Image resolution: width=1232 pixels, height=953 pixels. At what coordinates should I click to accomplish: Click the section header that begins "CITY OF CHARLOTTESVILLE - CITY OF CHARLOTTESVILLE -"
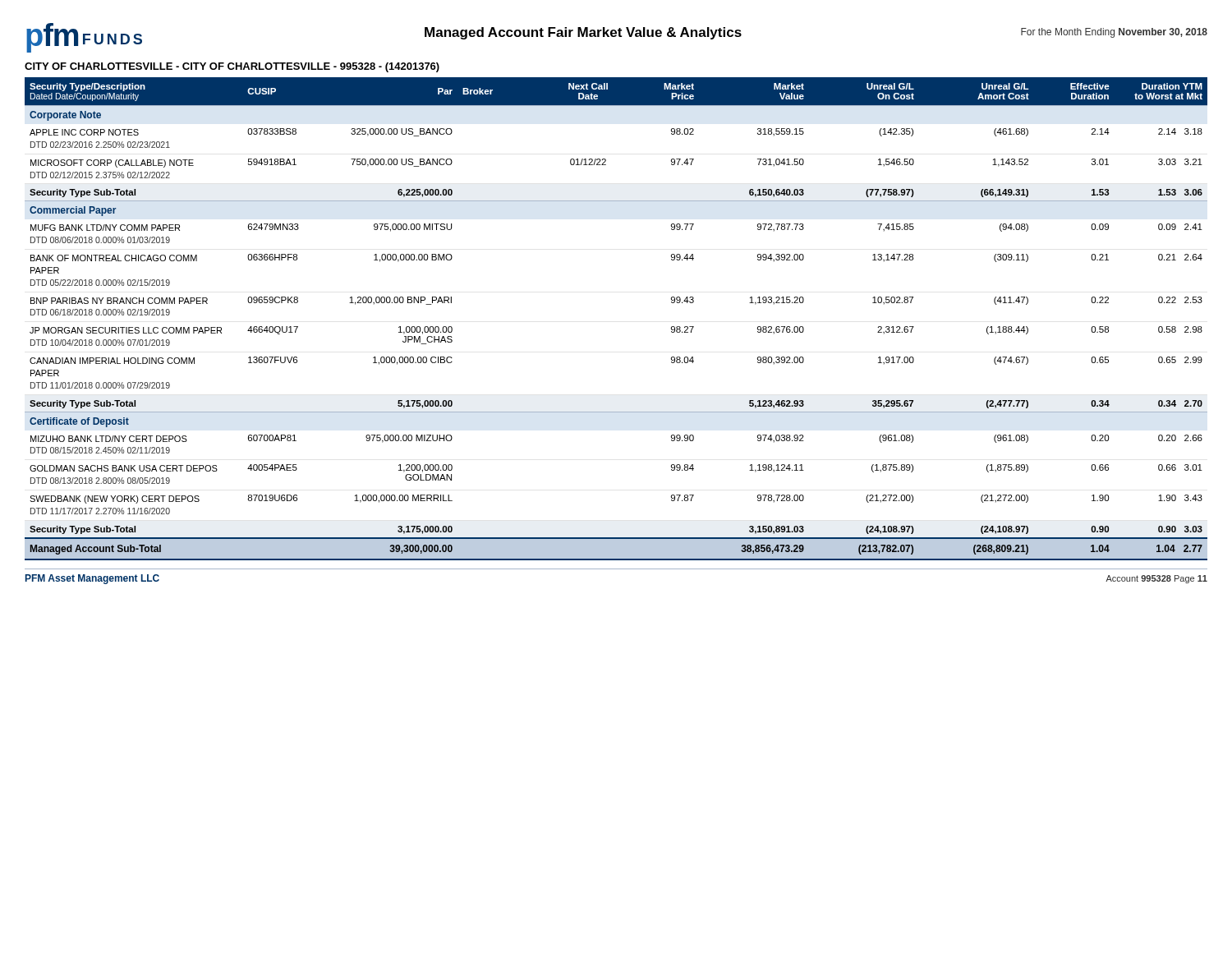(232, 66)
